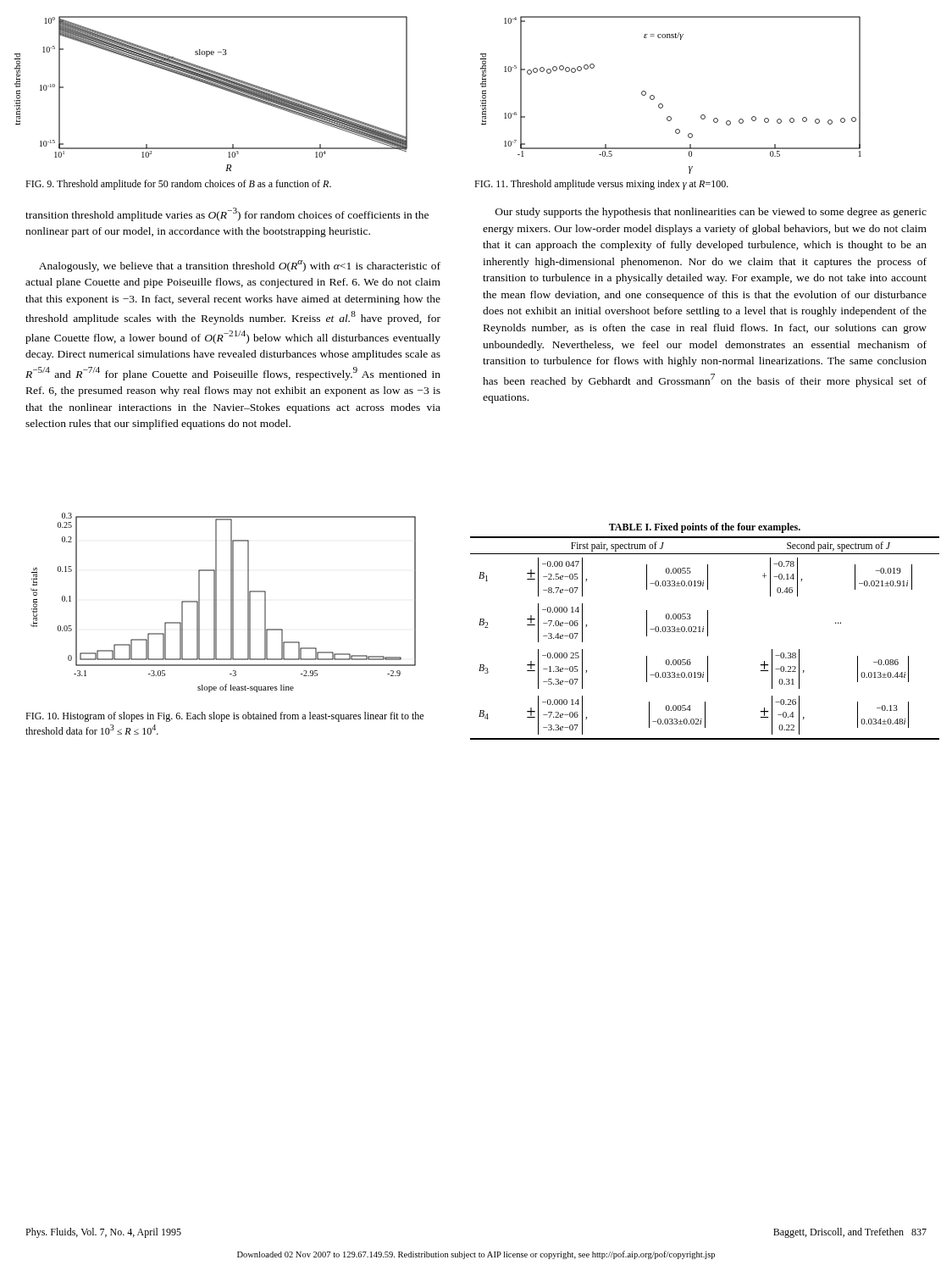This screenshot has width=952, height=1271.
Task: Find the passage starting "FIG. 11. Threshold amplitude versus mixing index"
Action: [601, 184]
